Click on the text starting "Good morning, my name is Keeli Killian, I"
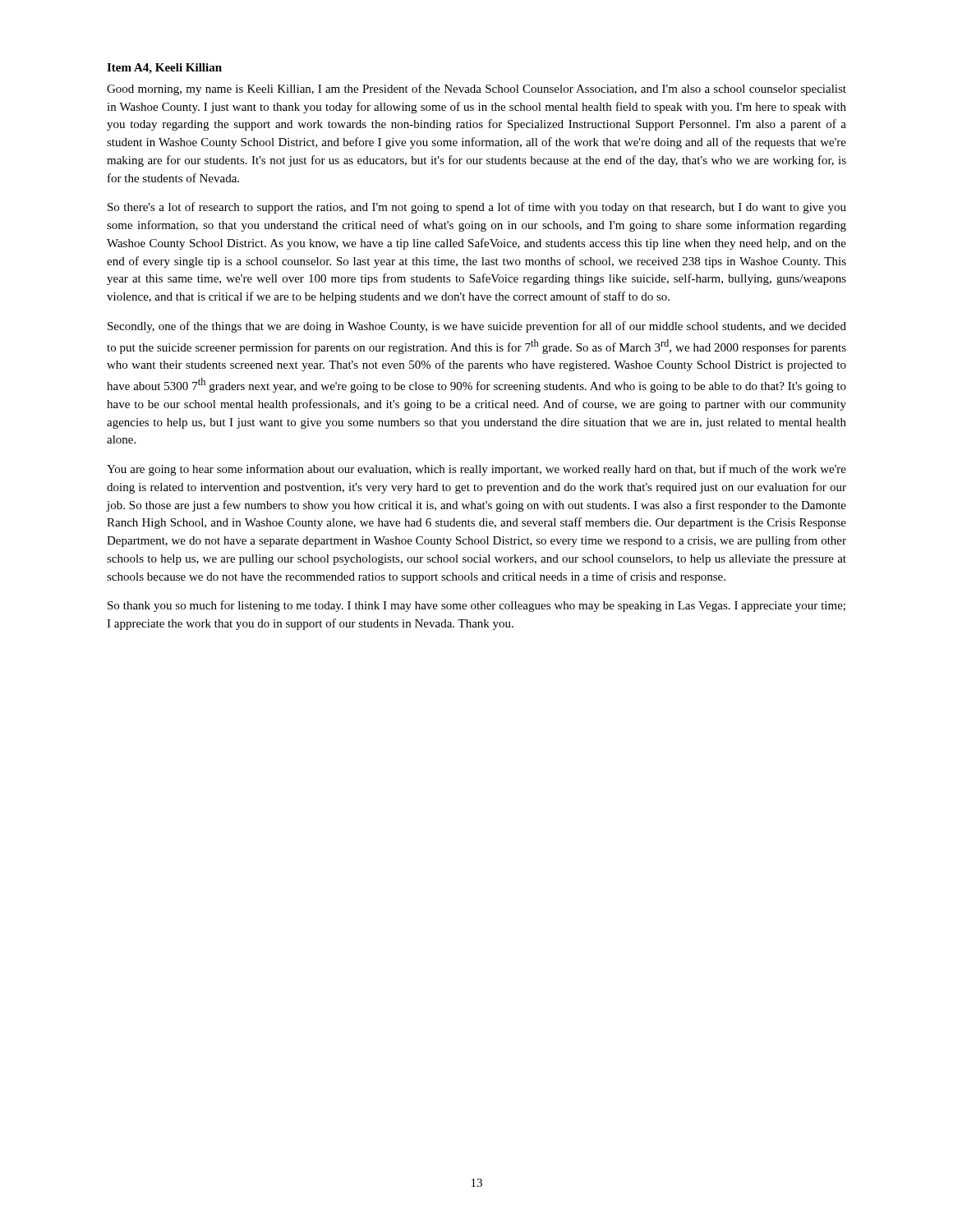The image size is (953, 1232). 476,133
